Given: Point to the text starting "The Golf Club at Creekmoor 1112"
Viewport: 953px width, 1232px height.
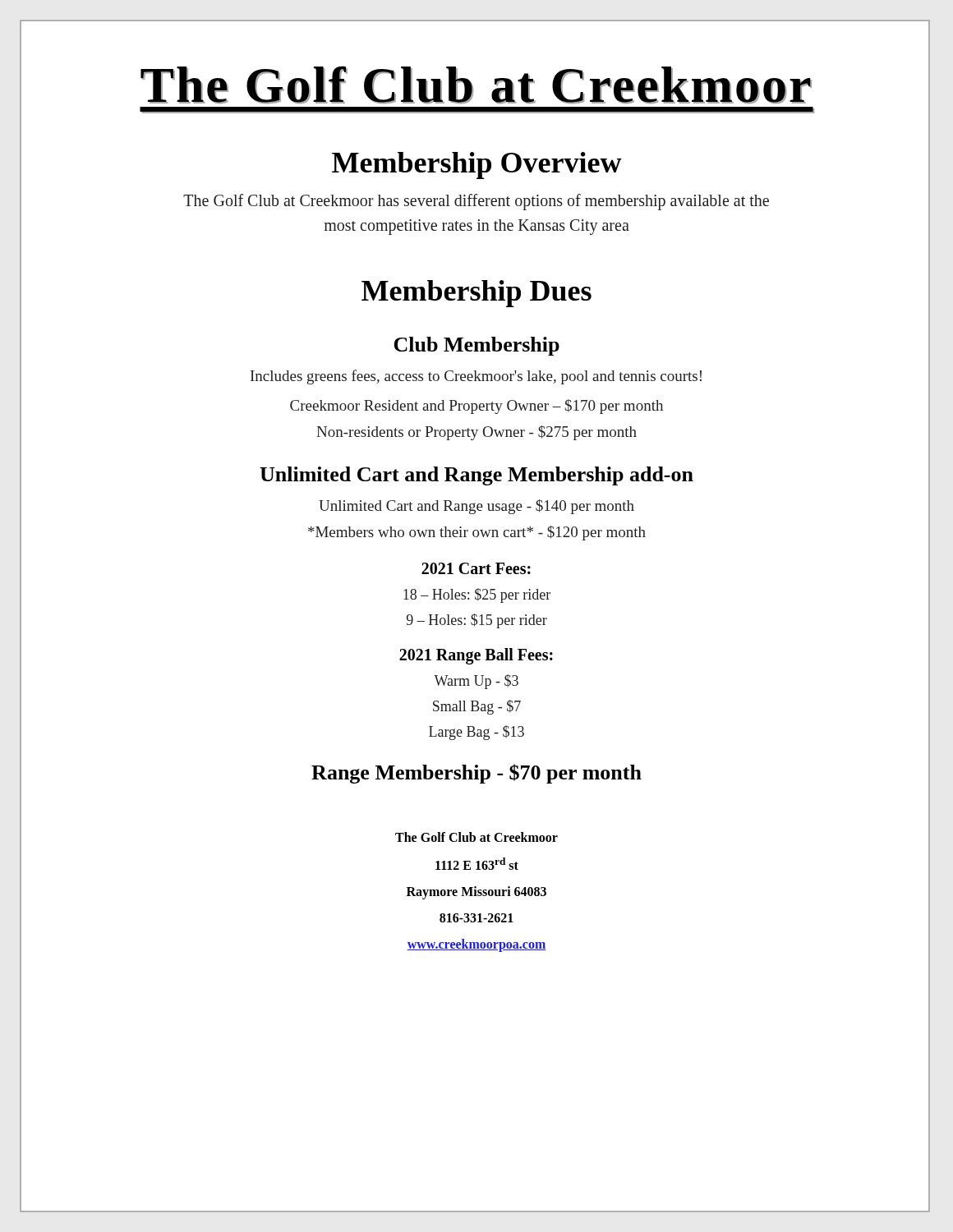Looking at the screenshot, I should 476,891.
